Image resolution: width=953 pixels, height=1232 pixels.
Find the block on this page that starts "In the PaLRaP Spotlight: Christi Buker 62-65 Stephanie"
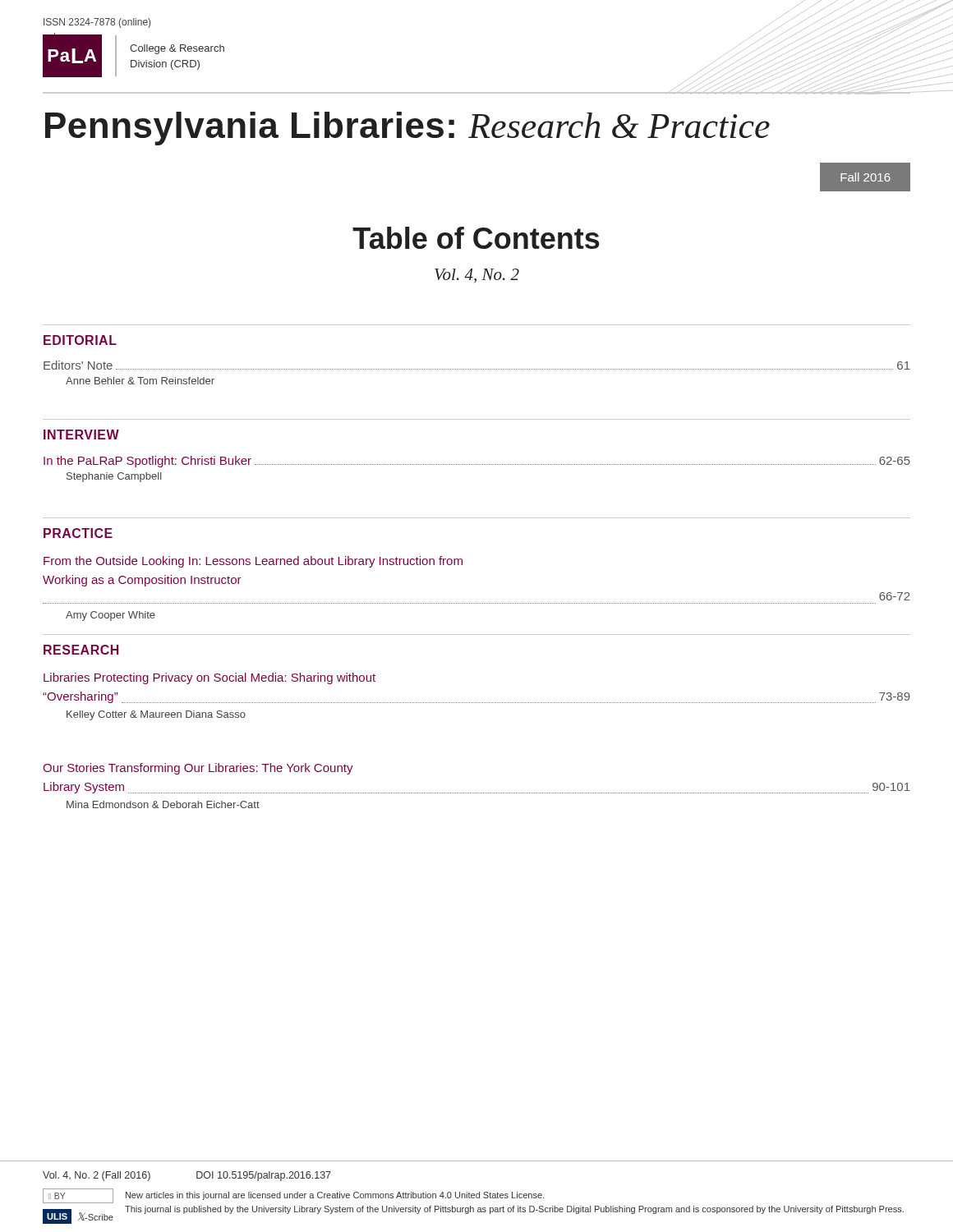pyautogui.click(x=476, y=468)
